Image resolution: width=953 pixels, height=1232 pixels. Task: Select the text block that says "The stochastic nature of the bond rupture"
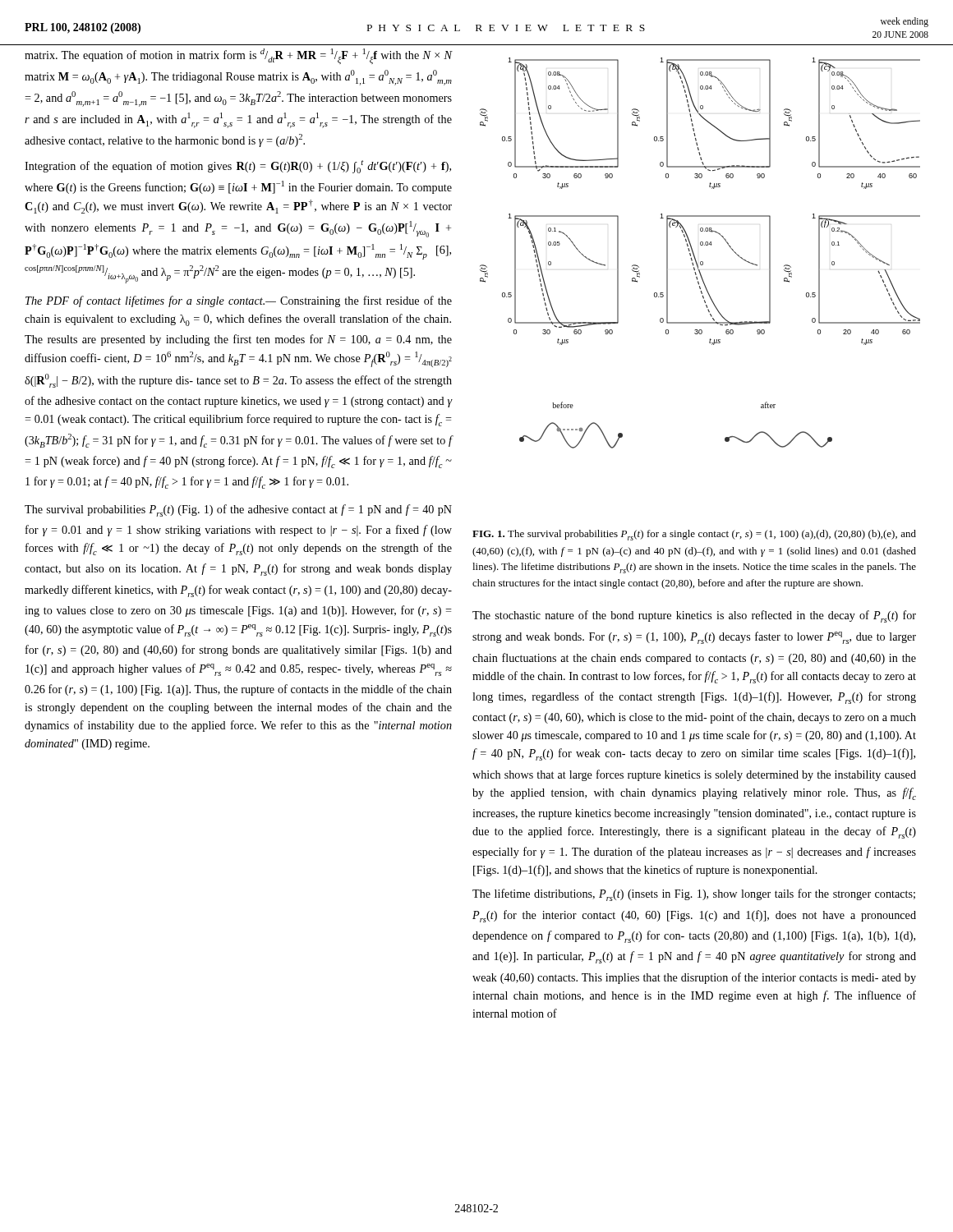pos(694,814)
